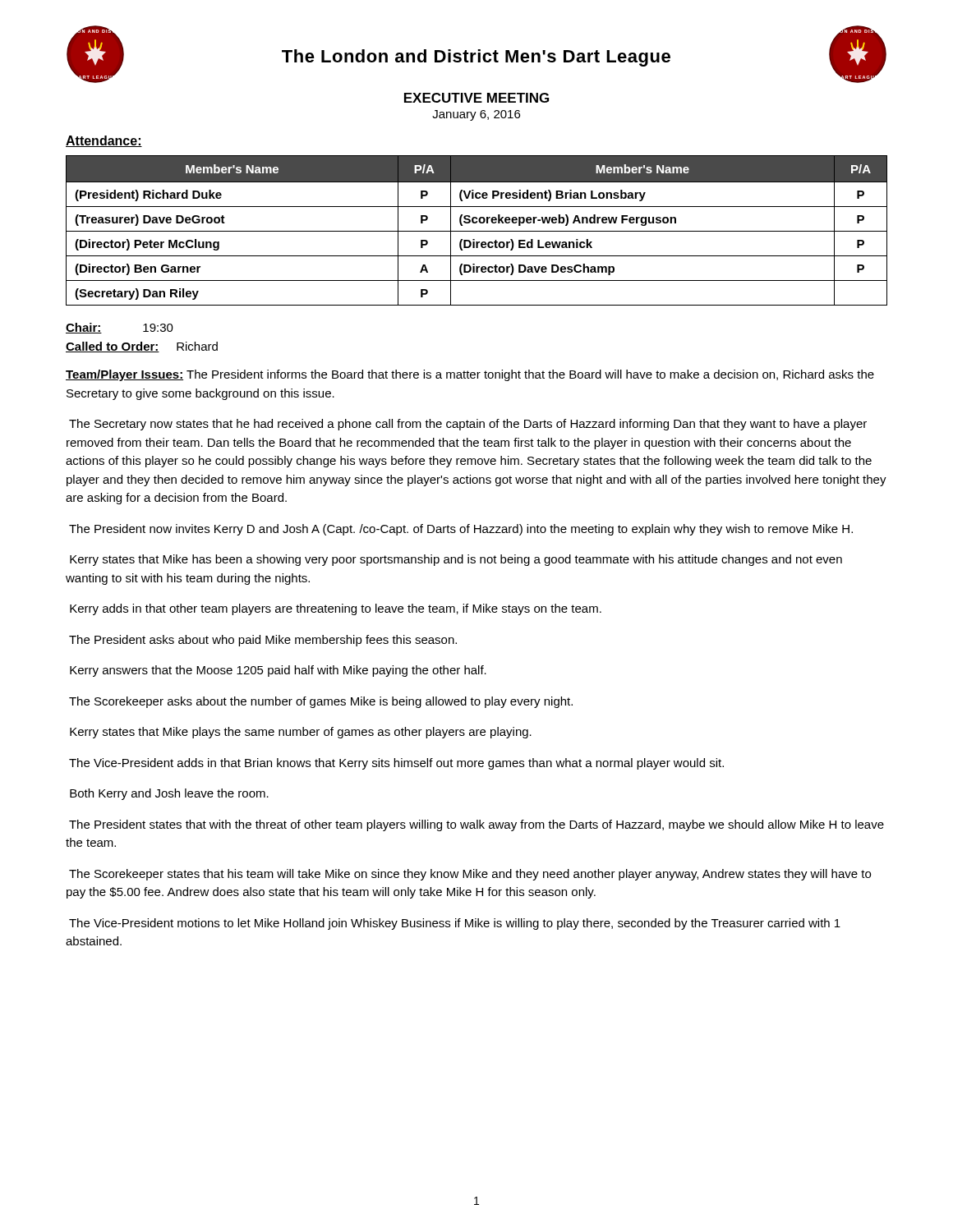Image resolution: width=953 pixels, height=1232 pixels.
Task: Select a section header
Action: click(104, 141)
